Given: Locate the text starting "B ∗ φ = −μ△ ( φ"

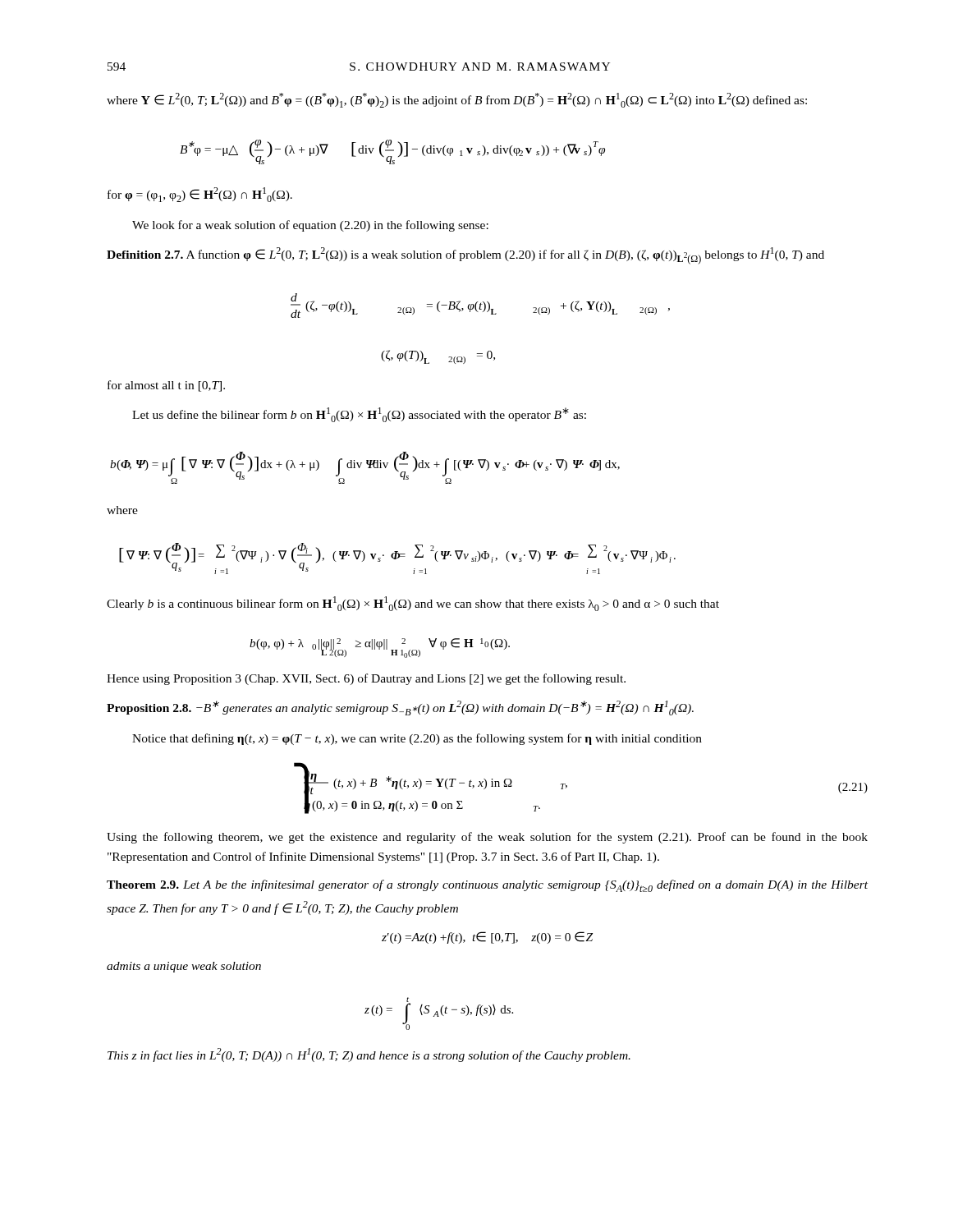Looking at the screenshot, I should [487, 148].
